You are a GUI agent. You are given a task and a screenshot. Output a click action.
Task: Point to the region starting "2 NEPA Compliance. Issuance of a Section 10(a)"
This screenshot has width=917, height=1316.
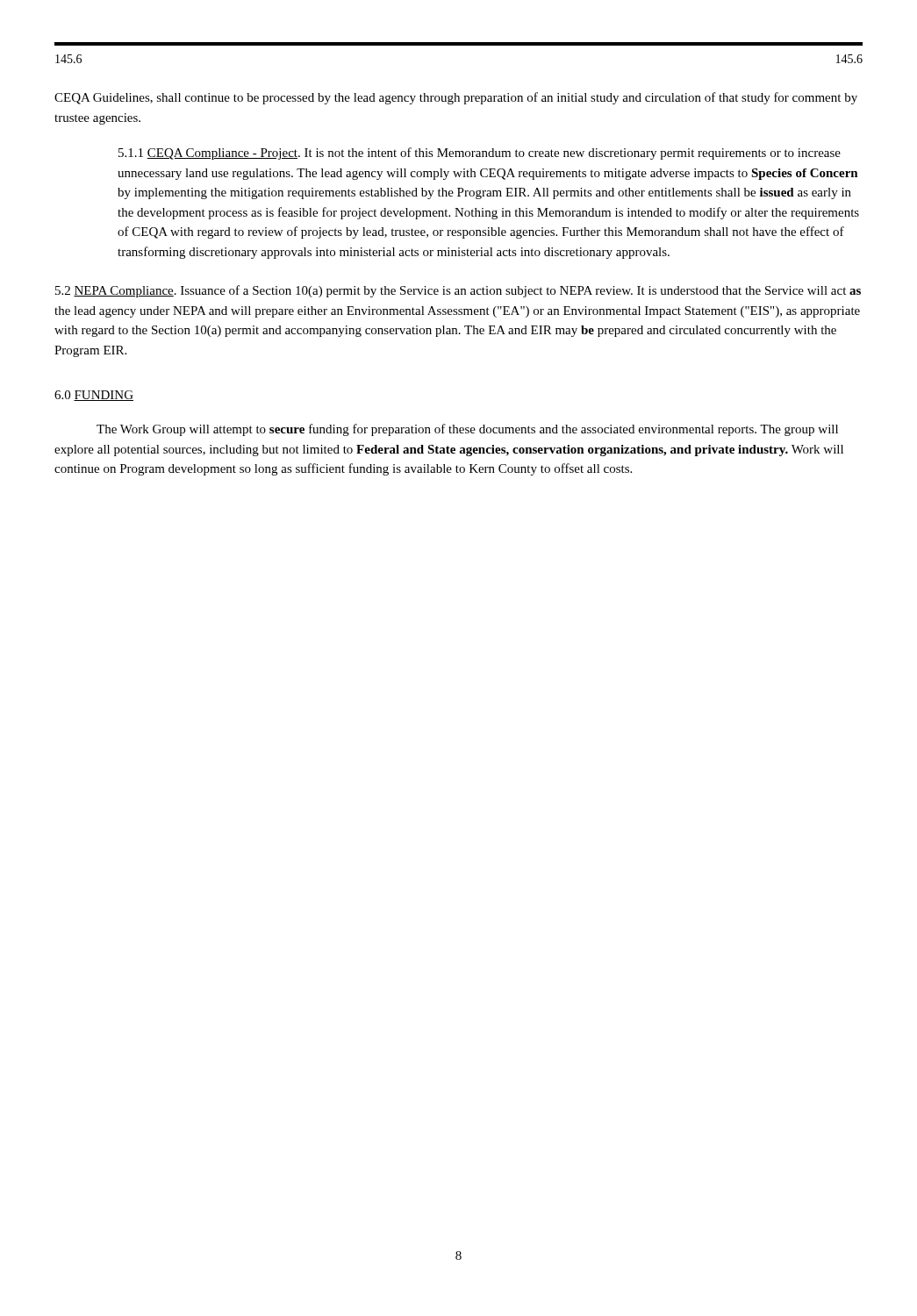(458, 320)
